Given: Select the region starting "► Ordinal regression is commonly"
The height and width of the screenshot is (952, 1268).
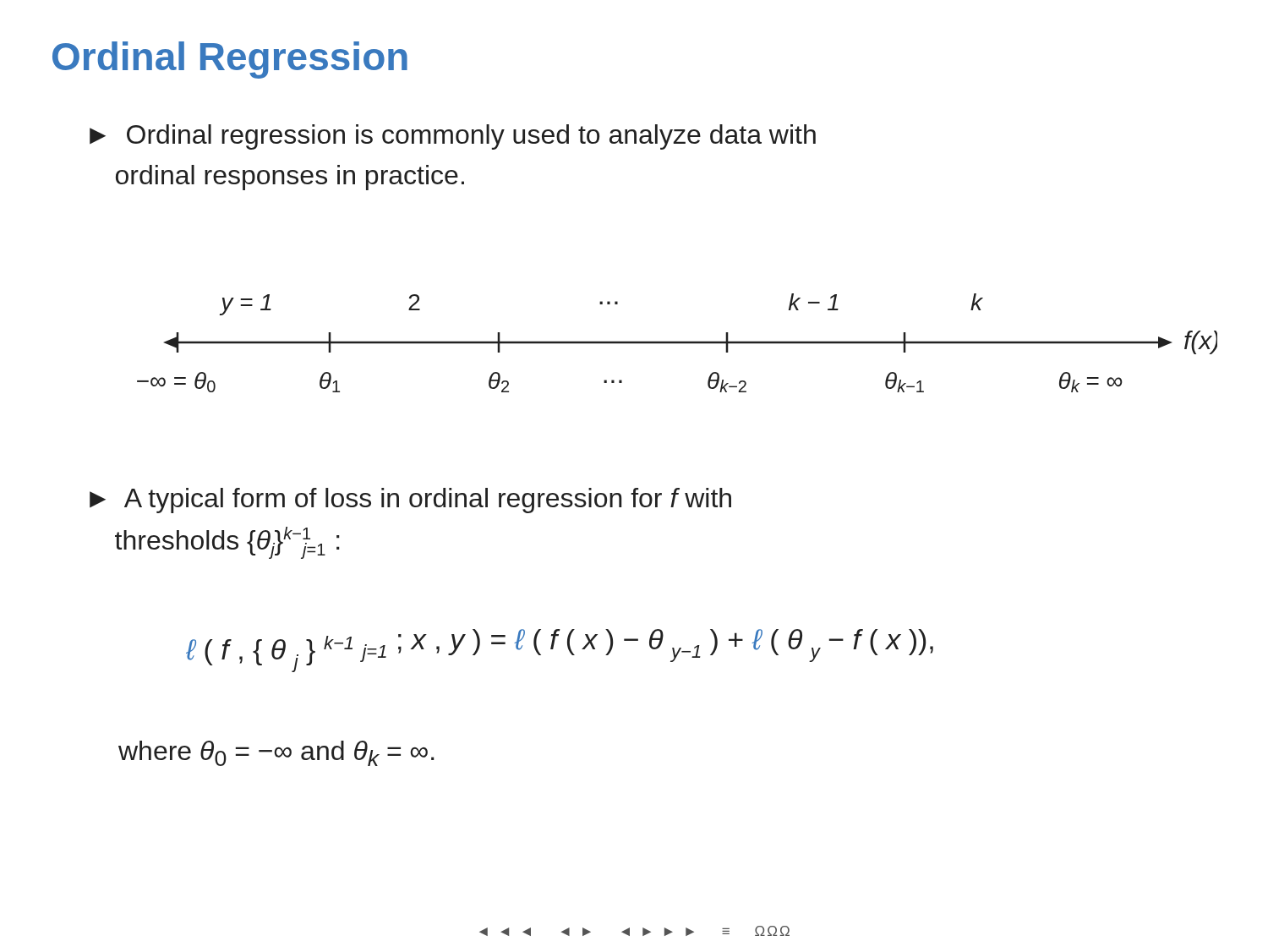Looking at the screenshot, I should pyautogui.click(x=451, y=155).
